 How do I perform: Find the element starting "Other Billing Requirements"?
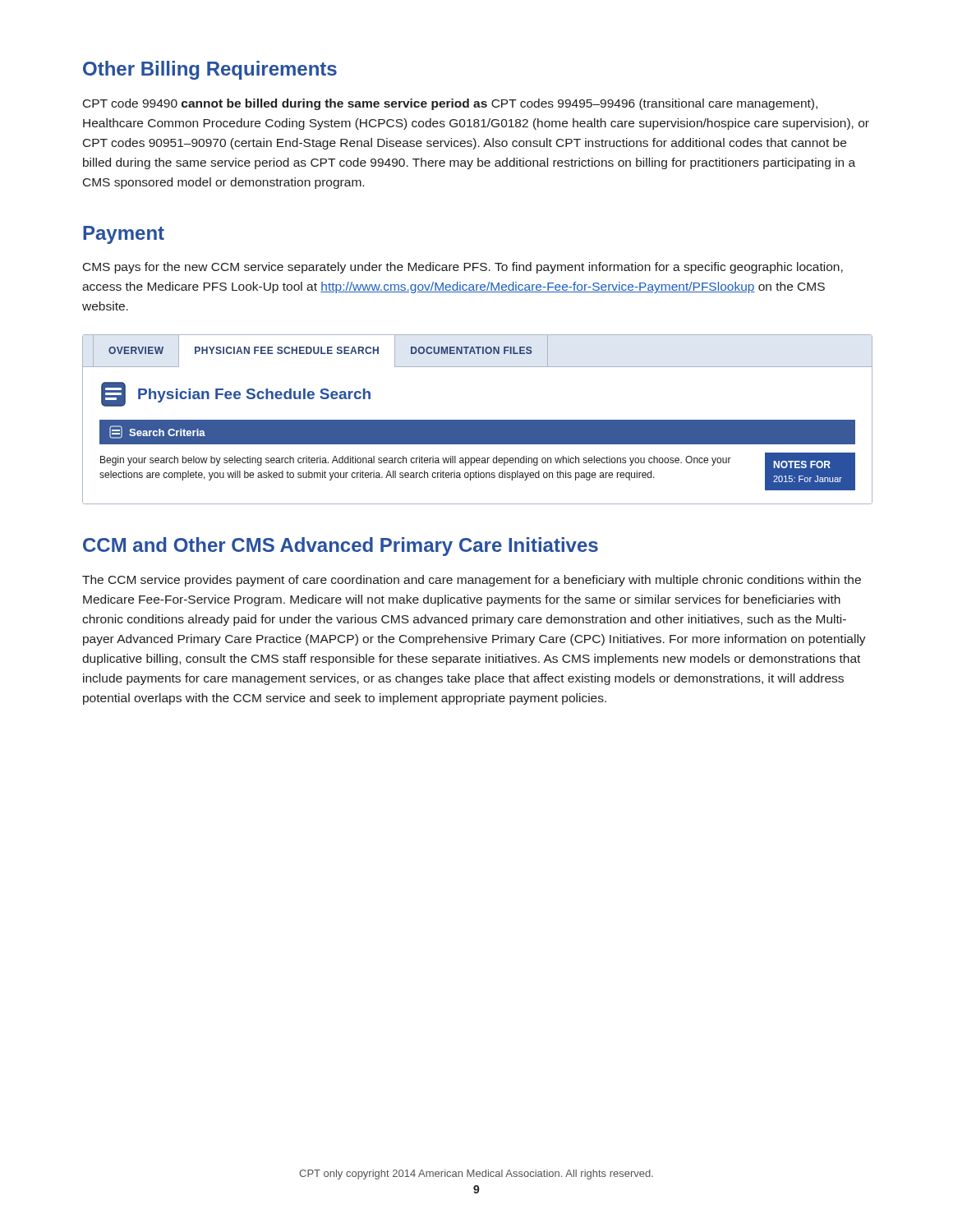pyautogui.click(x=210, y=70)
